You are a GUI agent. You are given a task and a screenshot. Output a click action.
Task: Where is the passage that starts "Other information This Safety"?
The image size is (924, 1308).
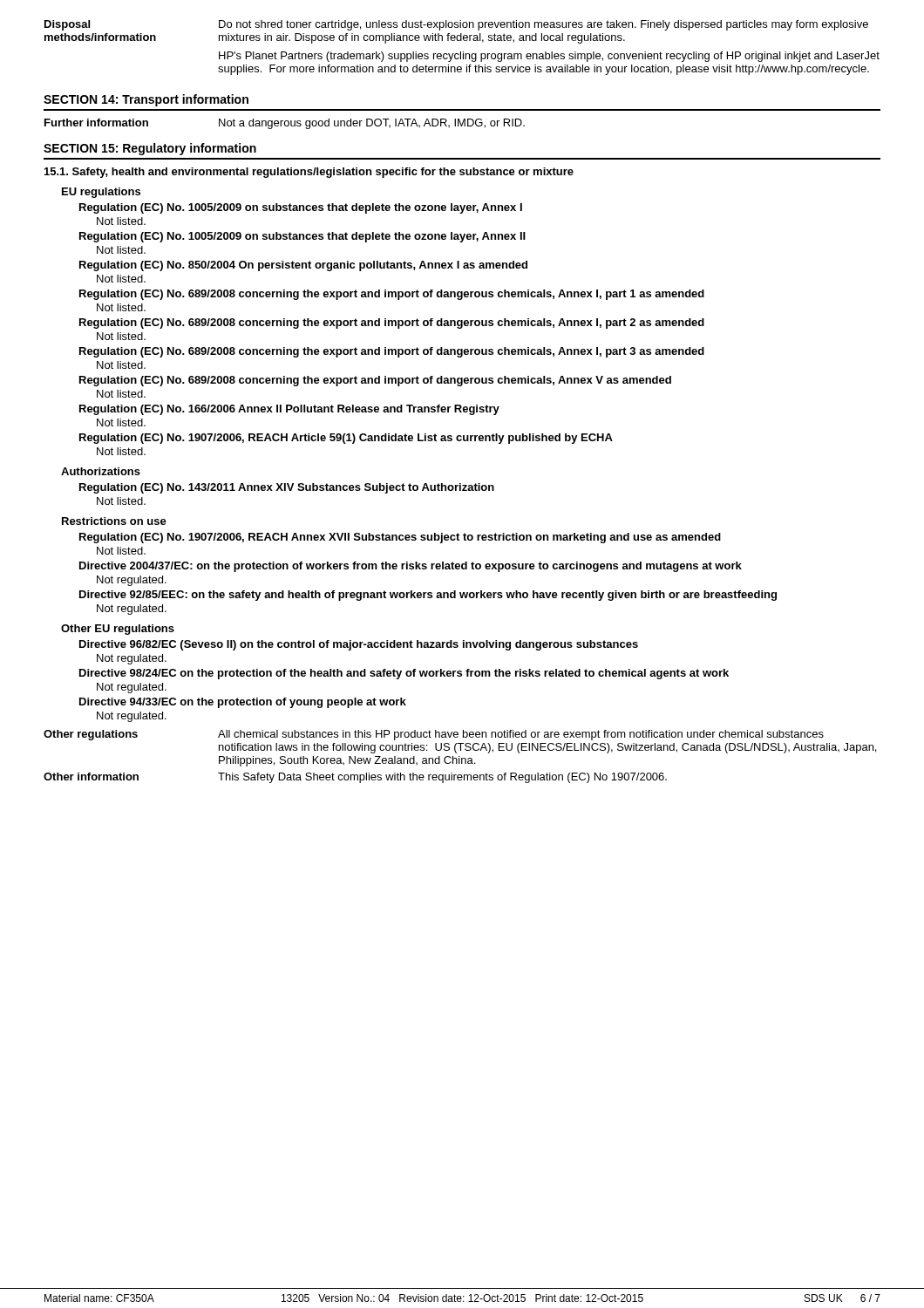[x=462, y=777]
